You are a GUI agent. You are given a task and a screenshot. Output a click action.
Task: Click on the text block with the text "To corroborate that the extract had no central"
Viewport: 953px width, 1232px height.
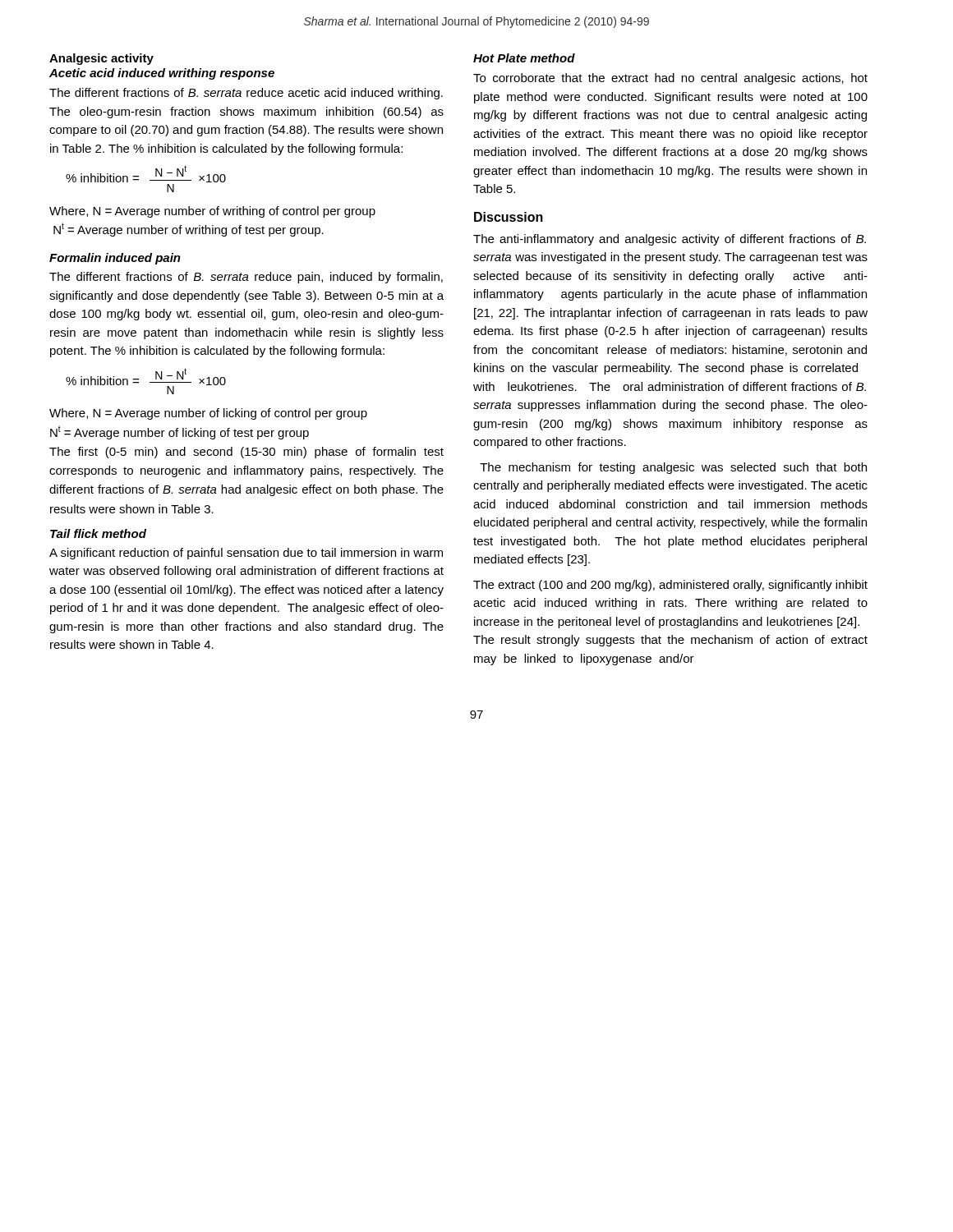point(670,133)
